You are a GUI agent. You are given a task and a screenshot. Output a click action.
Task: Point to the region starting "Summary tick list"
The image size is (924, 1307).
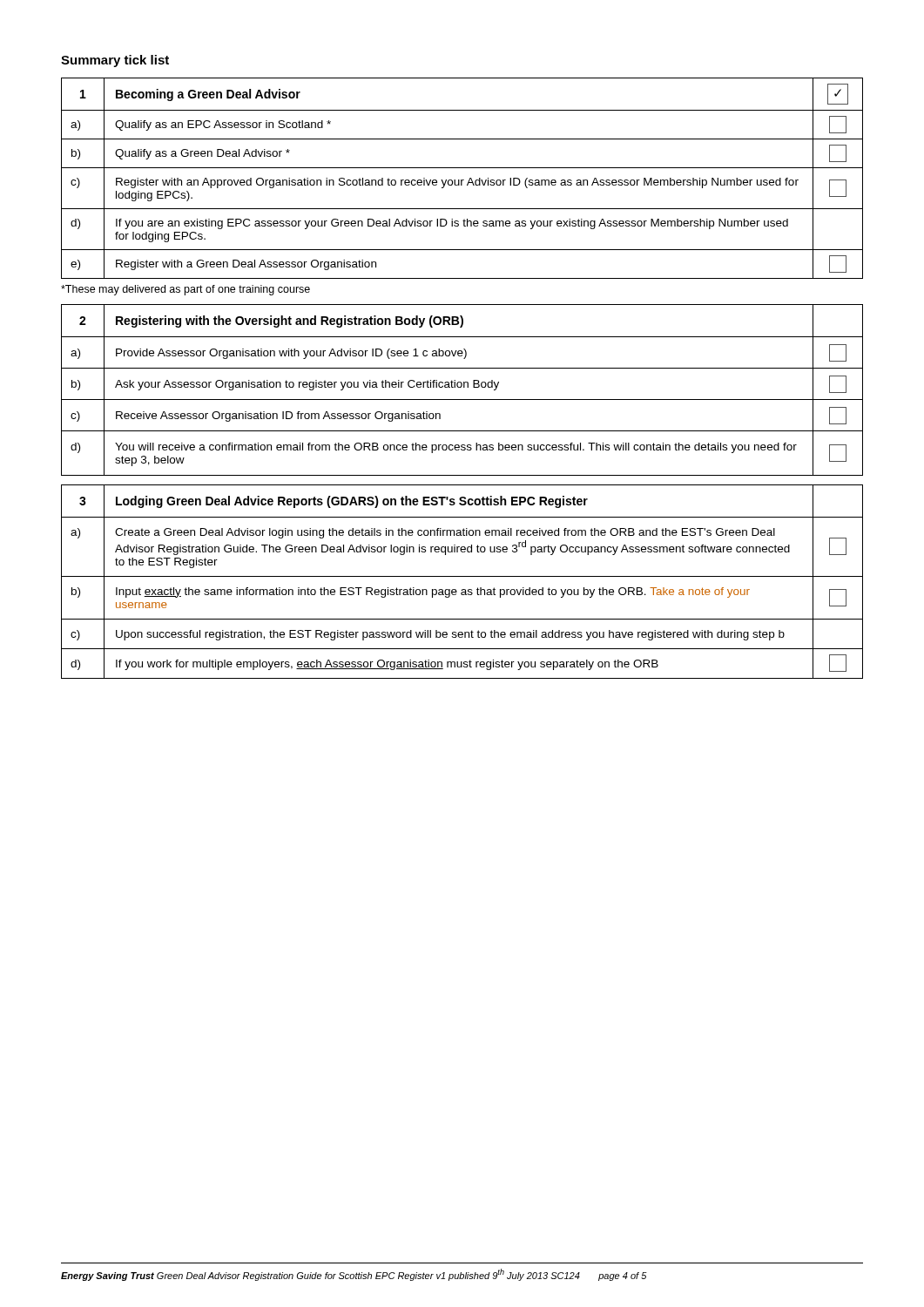[x=115, y=60]
